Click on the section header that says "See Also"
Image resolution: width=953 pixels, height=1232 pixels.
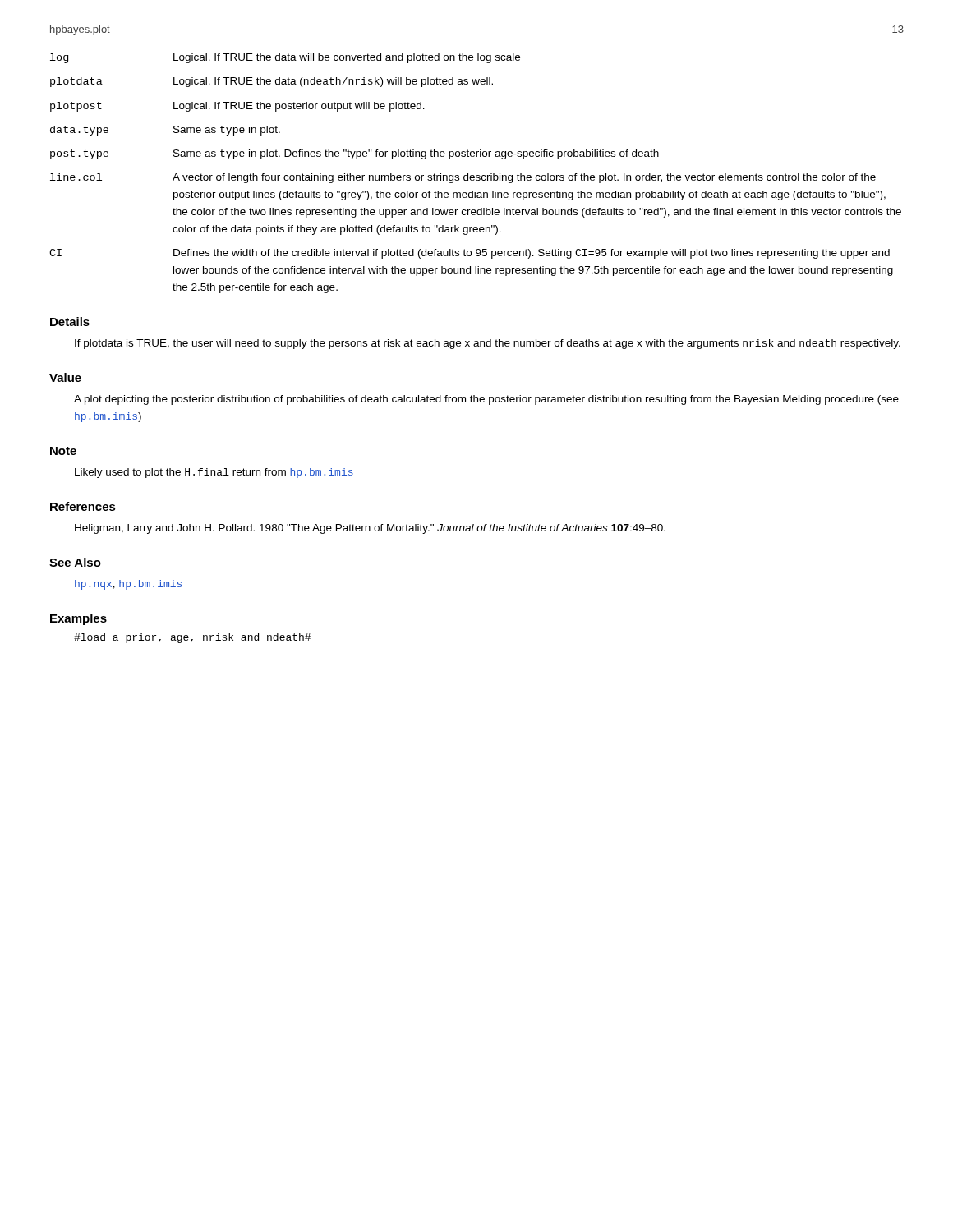[x=75, y=562]
